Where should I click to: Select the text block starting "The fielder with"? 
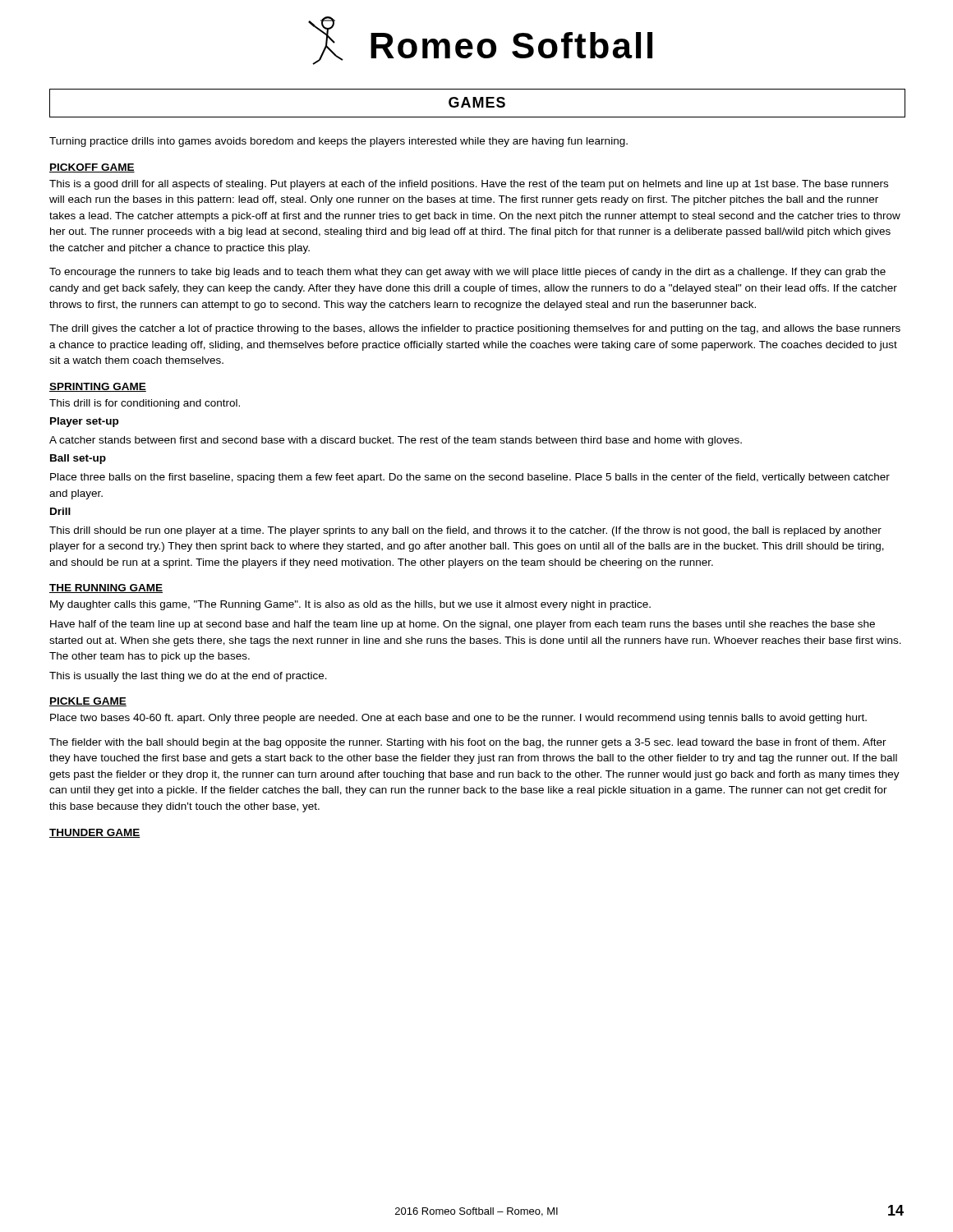tap(474, 774)
